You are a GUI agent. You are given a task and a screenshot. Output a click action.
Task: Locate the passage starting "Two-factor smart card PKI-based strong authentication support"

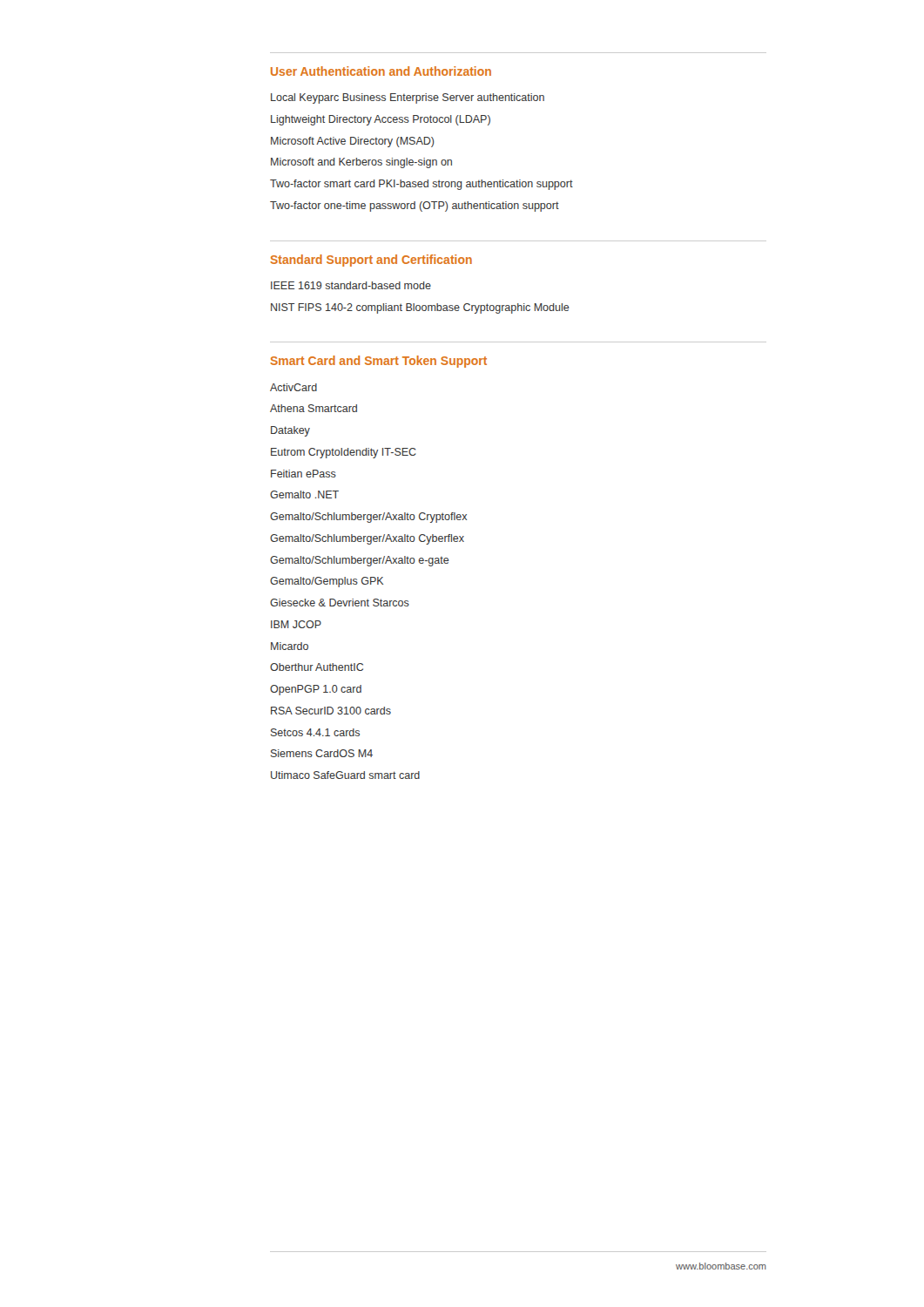pyautogui.click(x=518, y=184)
